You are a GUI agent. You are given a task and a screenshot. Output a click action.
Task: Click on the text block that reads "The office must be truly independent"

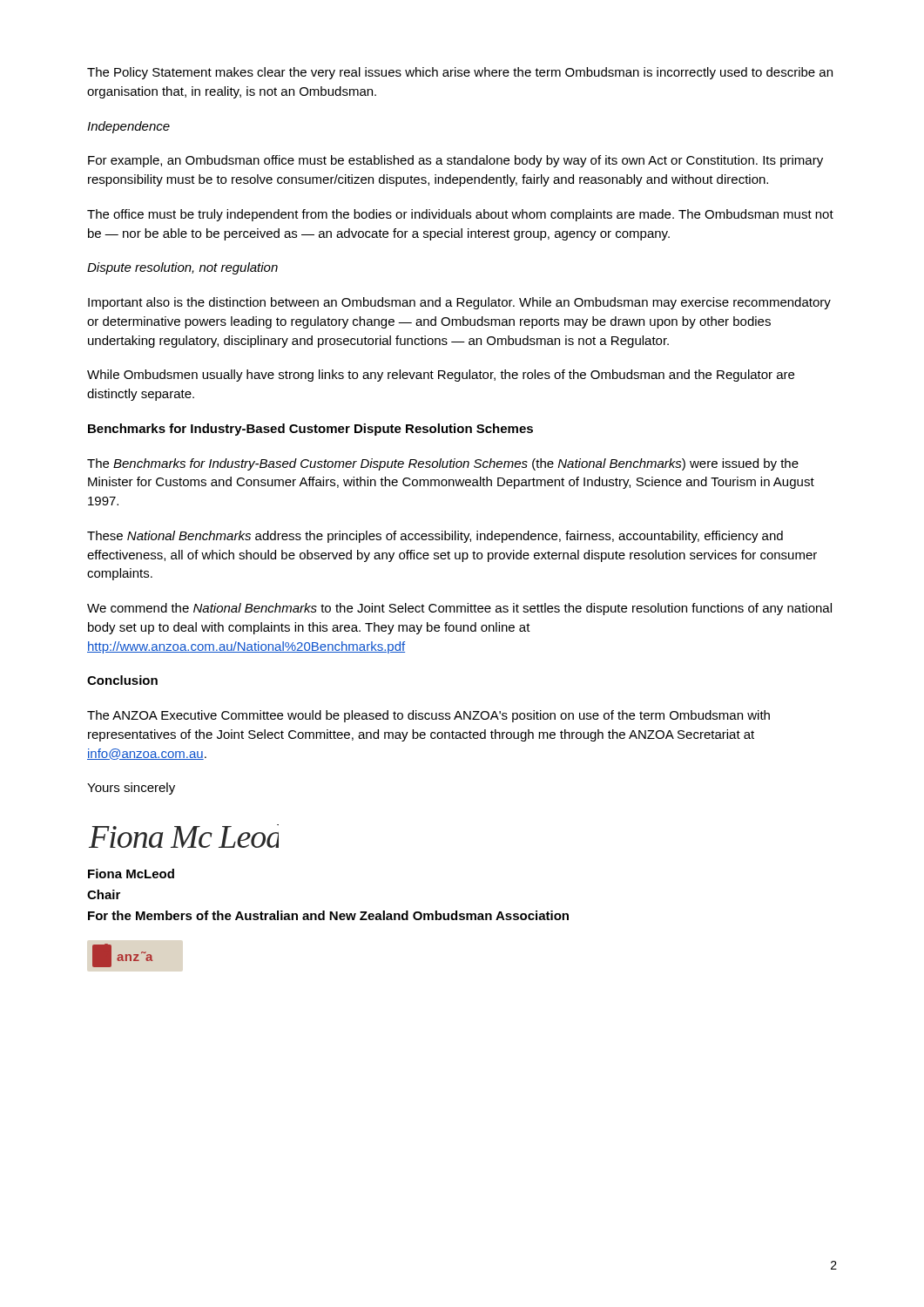(x=462, y=223)
